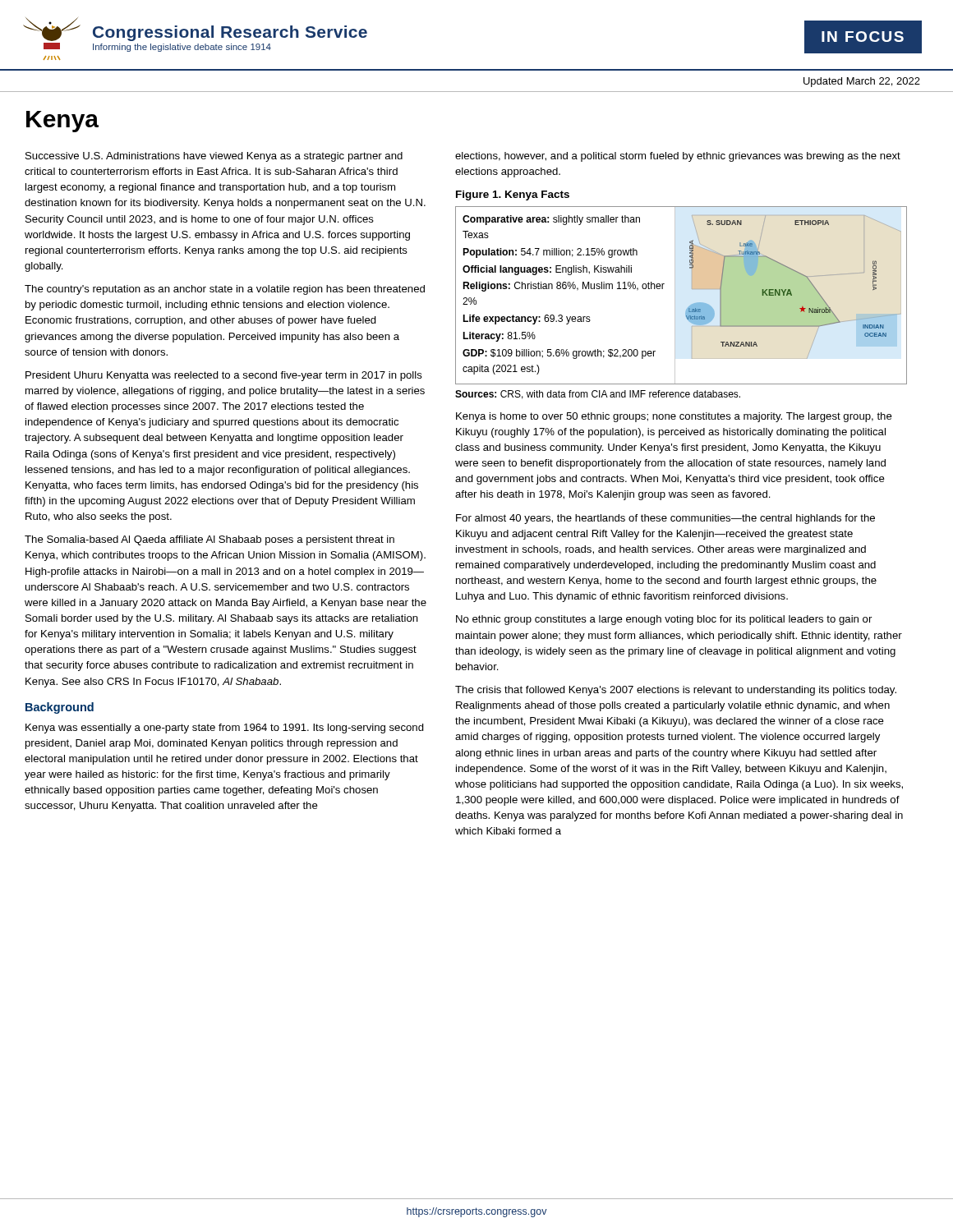
Task: Find the text block that reads "For almost 40 years, the heartlands of"
Action: click(681, 557)
